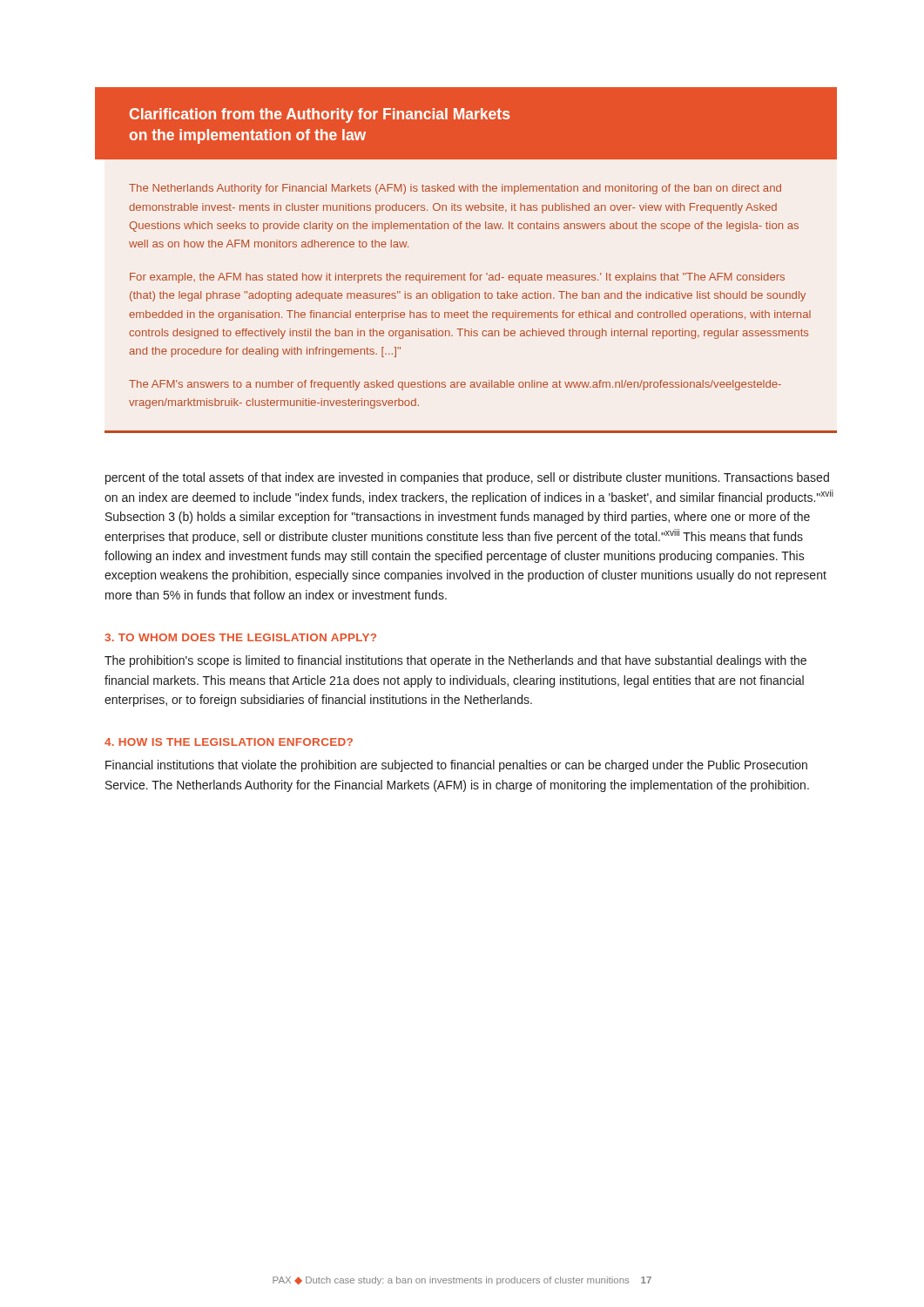The width and height of the screenshot is (924, 1307).
Task: Locate the text block that reads "The prohibition's scope"
Action: (456, 680)
